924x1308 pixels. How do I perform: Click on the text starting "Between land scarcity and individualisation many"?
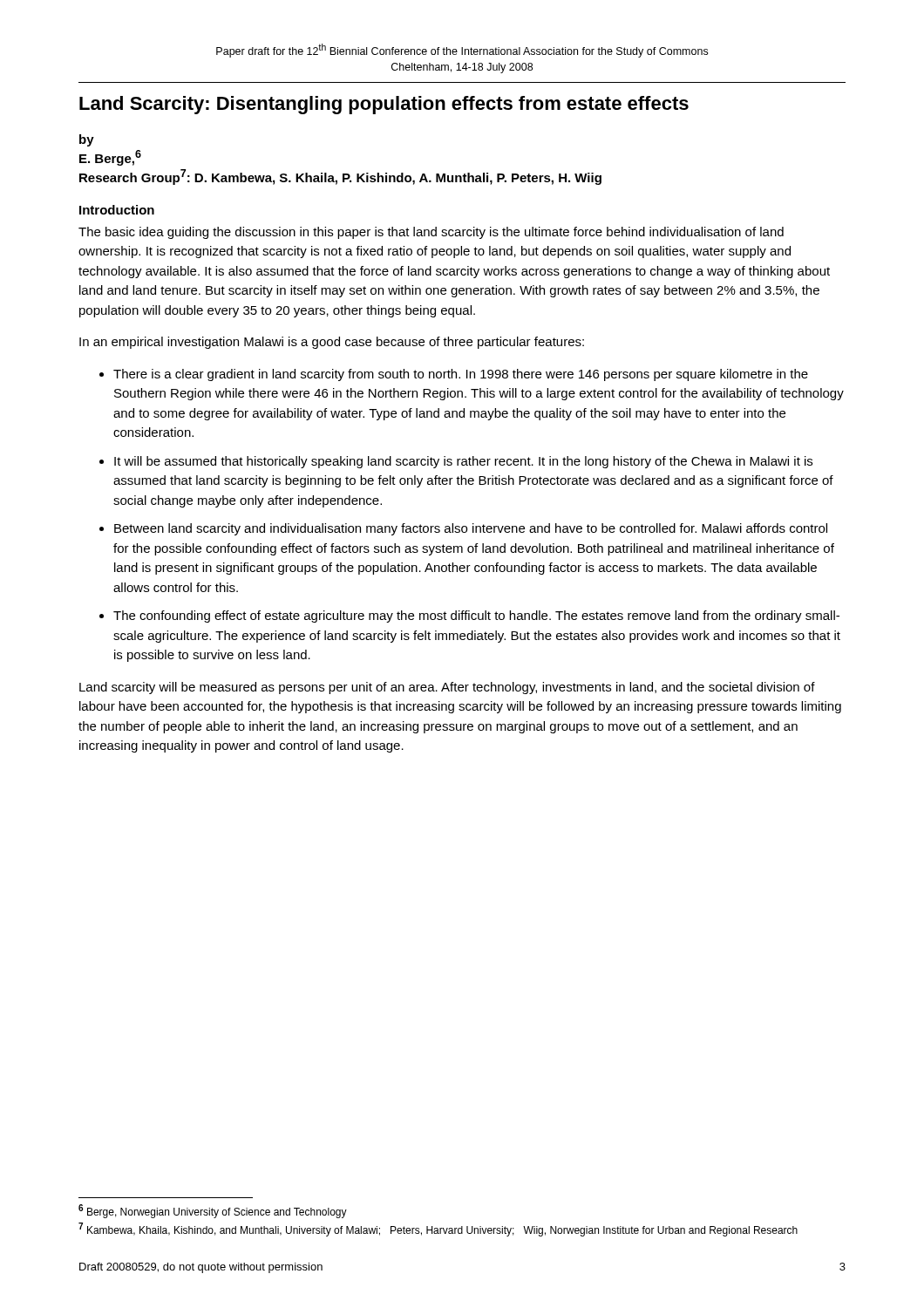click(474, 558)
